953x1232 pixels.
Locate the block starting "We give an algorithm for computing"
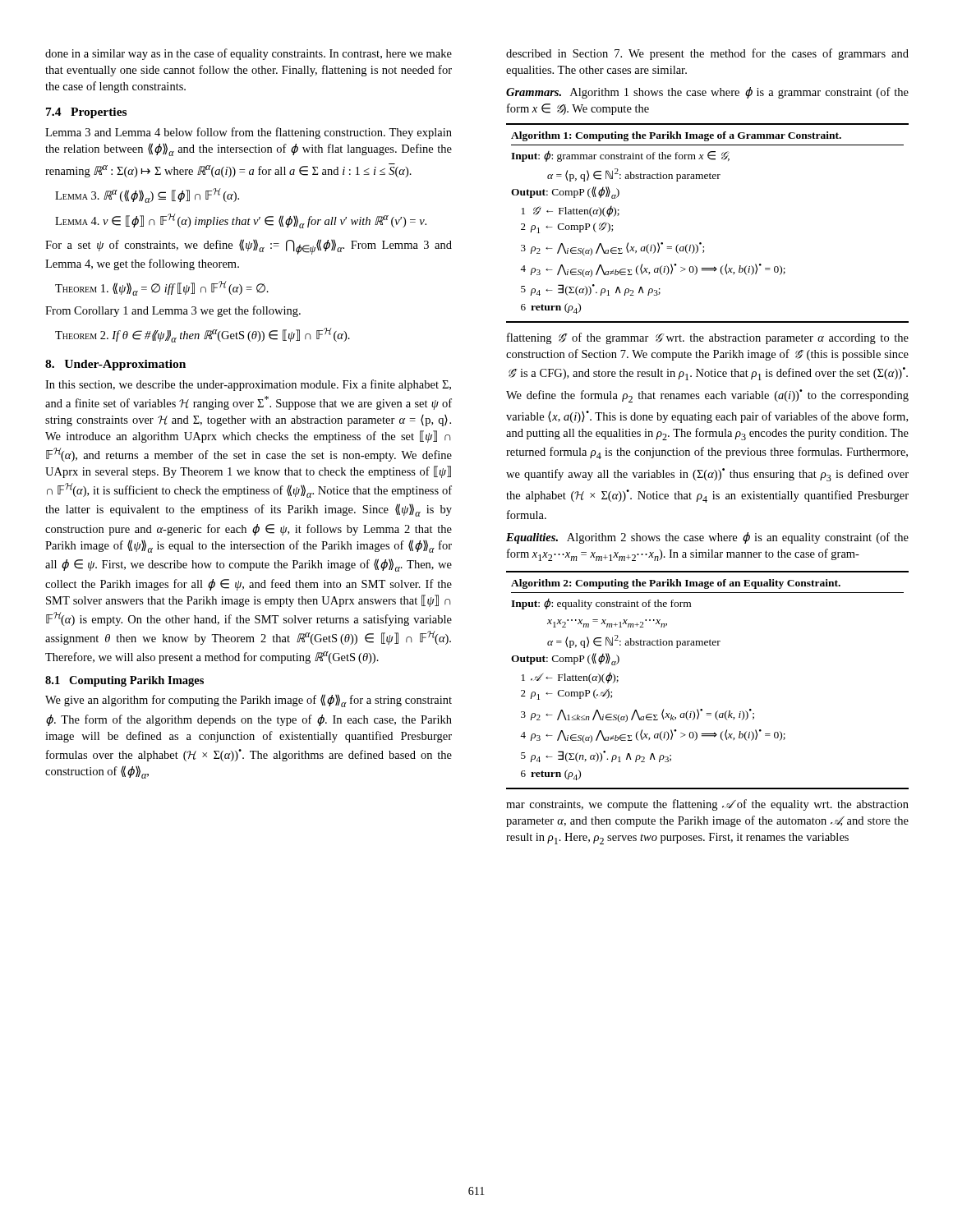[248, 737]
